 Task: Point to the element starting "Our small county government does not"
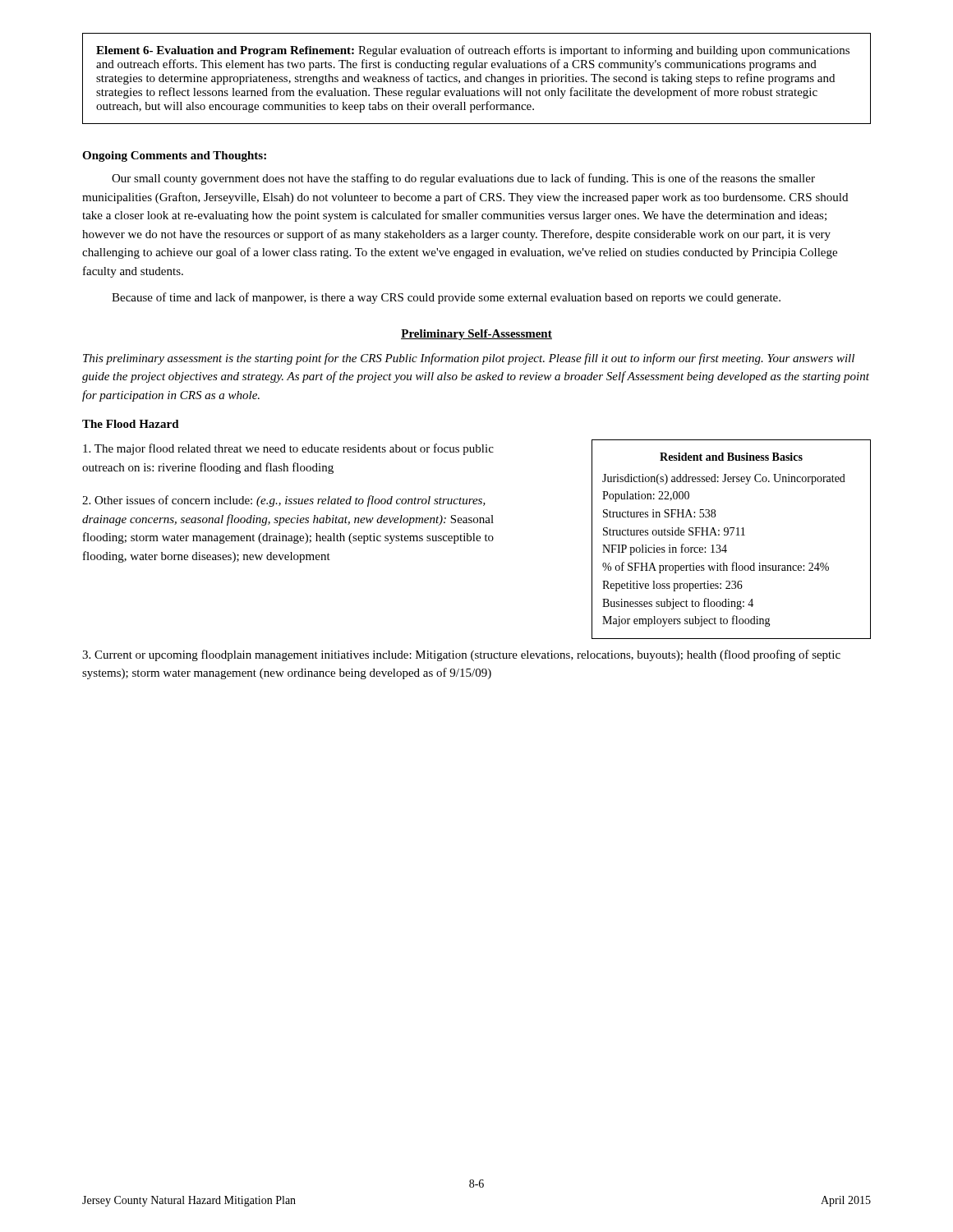click(x=465, y=224)
